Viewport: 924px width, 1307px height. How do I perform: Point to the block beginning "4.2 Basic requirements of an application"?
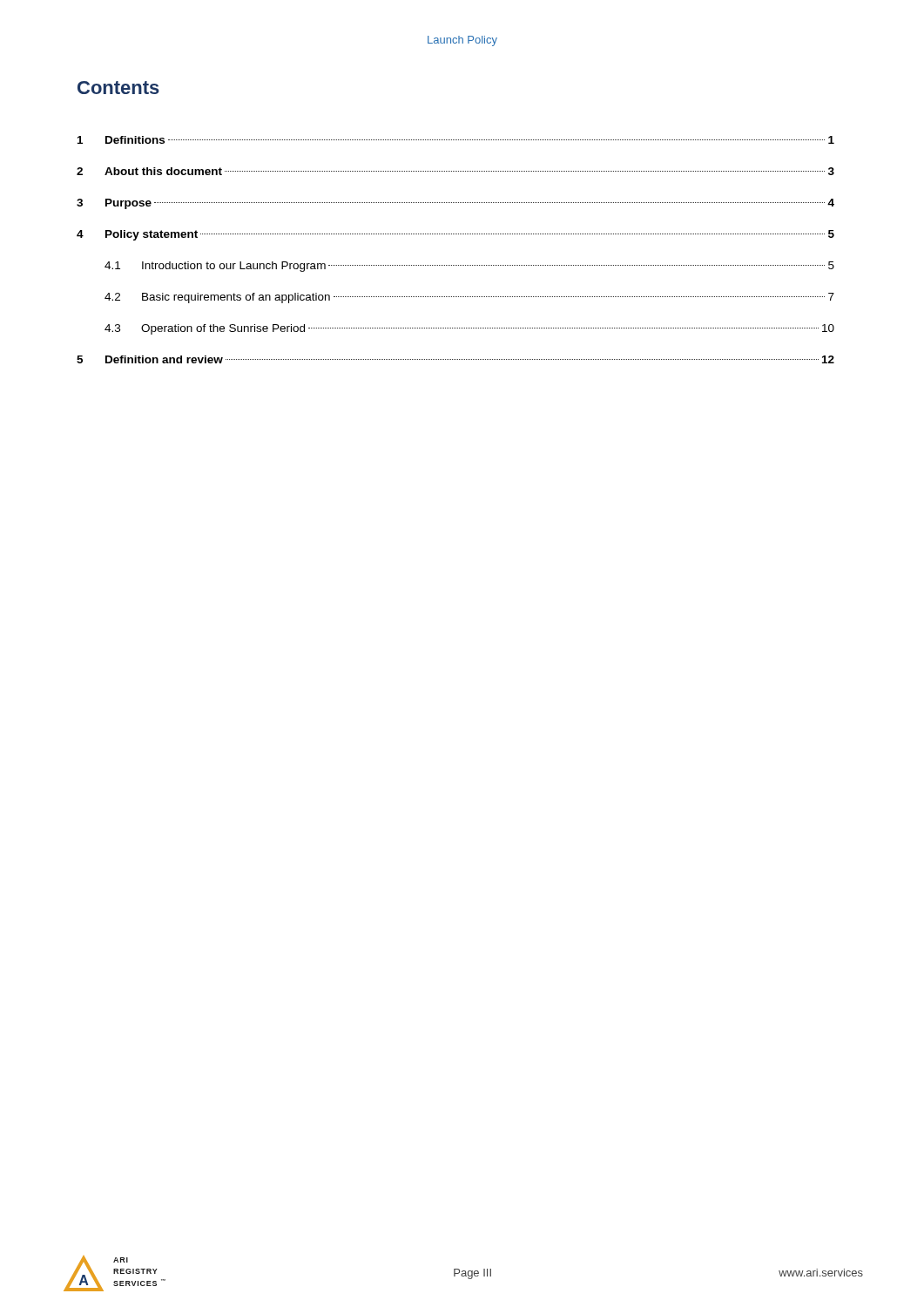click(x=455, y=297)
